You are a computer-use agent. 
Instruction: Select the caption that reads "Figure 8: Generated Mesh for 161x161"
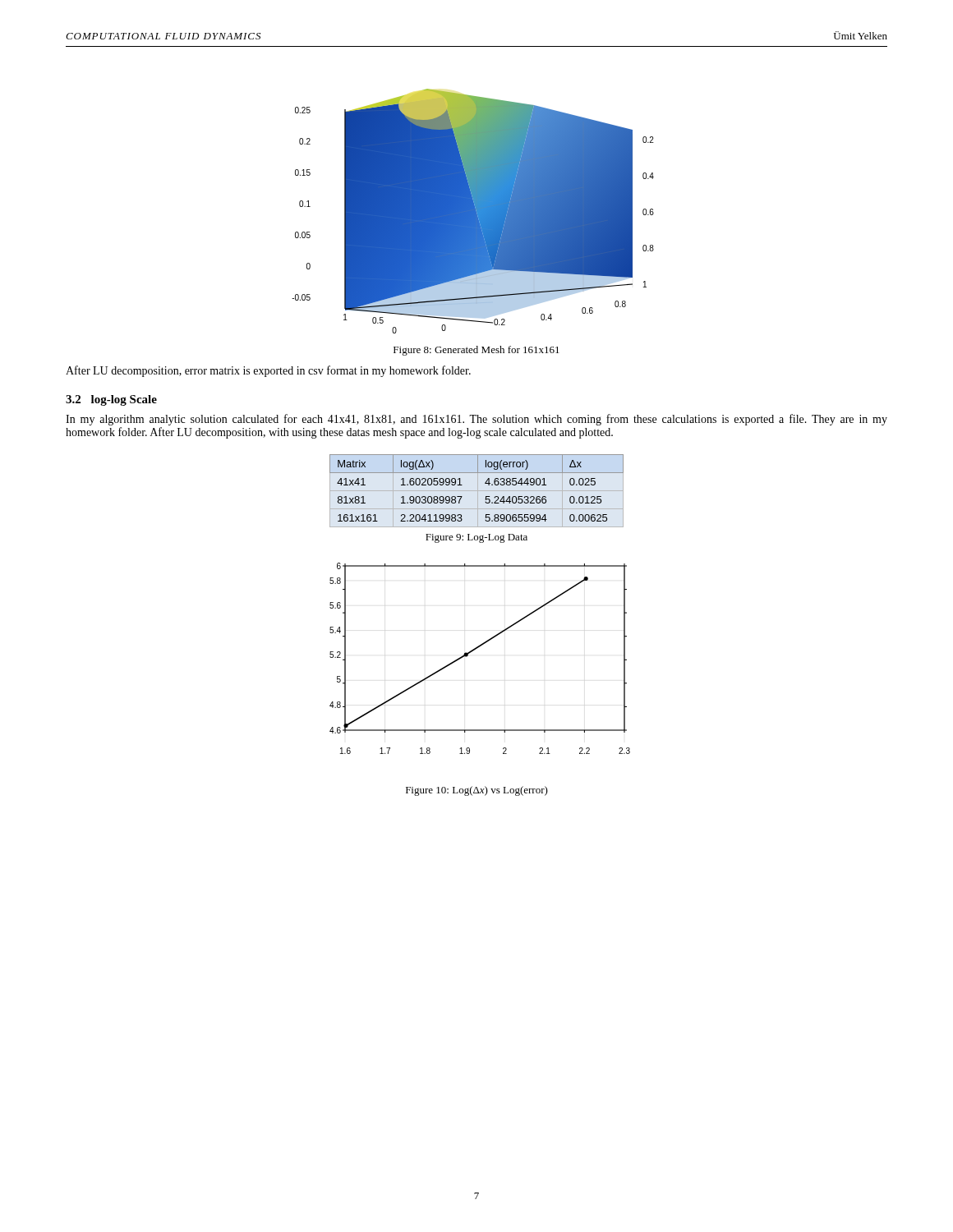pyautogui.click(x=476, y=350)
